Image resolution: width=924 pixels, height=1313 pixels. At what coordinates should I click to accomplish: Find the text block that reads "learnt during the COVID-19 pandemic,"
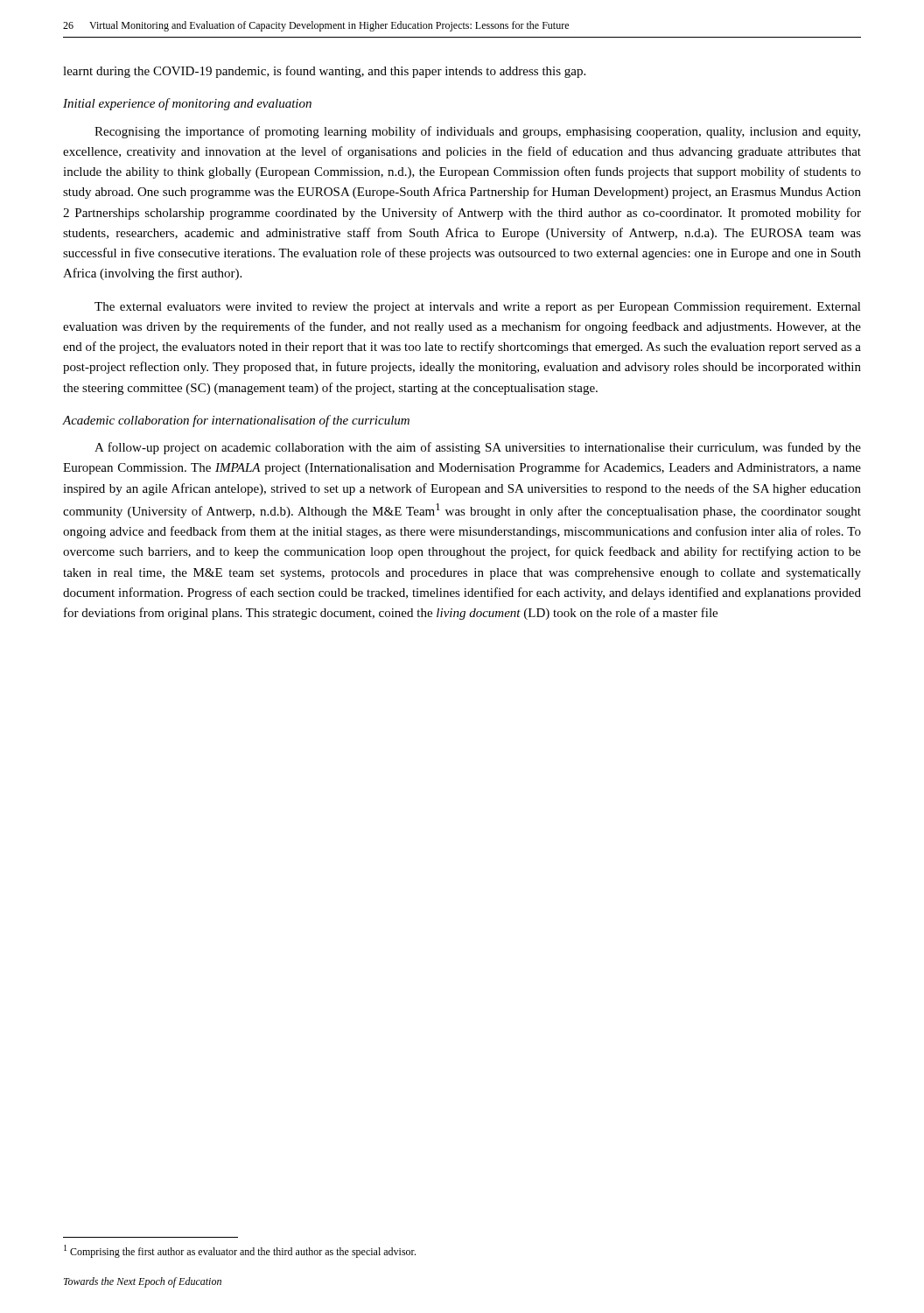462,71
